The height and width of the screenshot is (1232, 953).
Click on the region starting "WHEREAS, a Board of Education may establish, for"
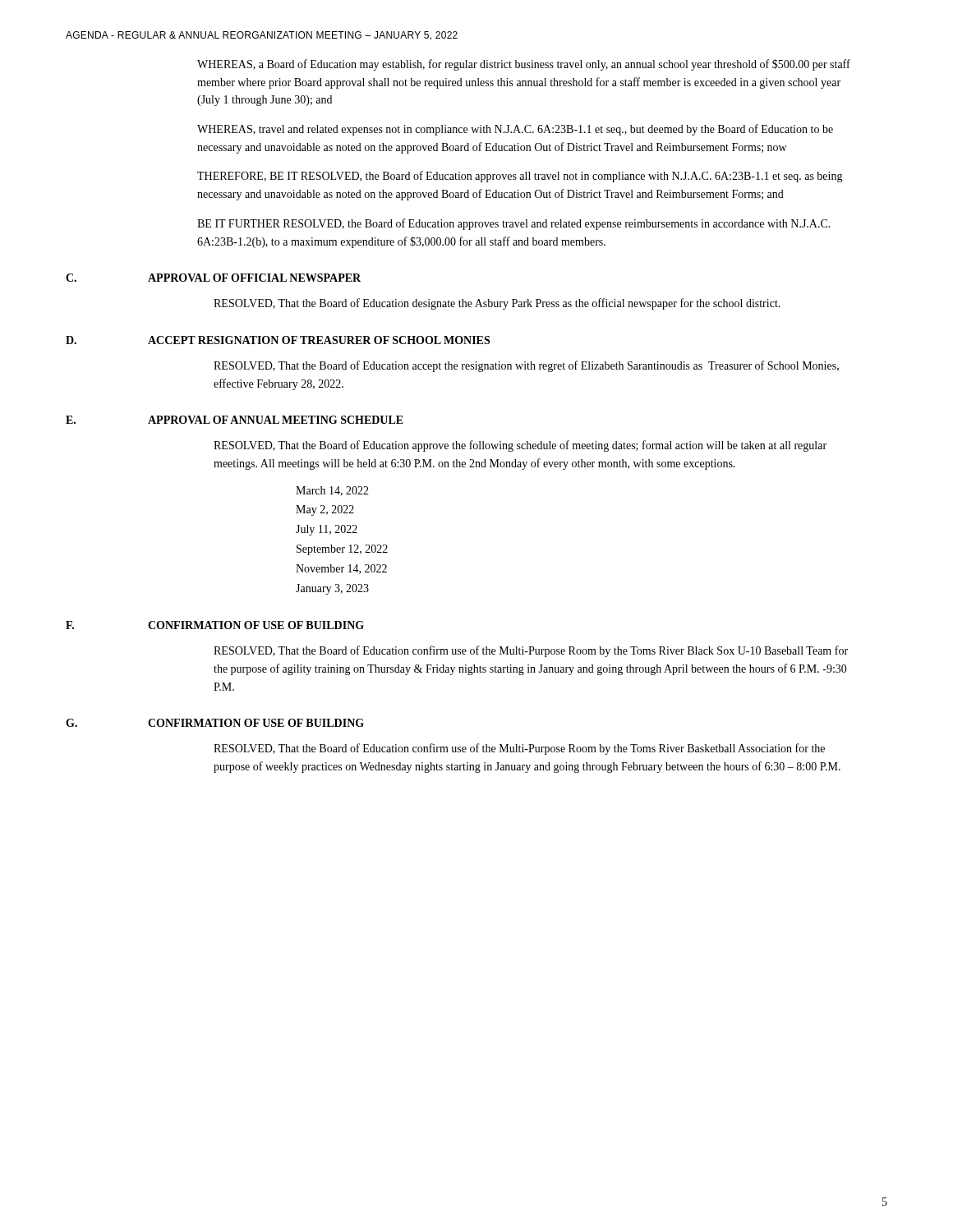click(524, 82)
